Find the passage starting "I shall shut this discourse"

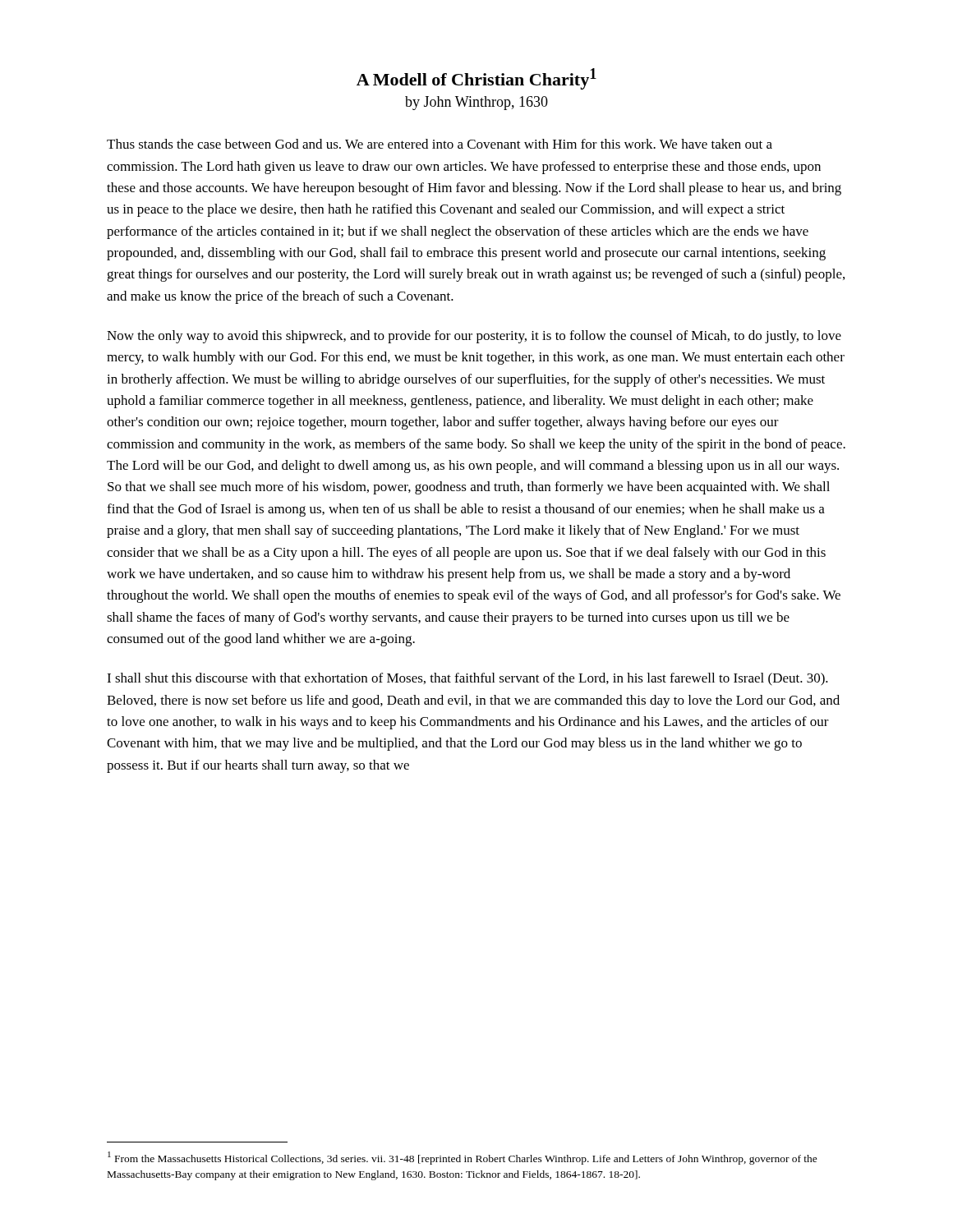pyautogui.click(x=473, y=722)
